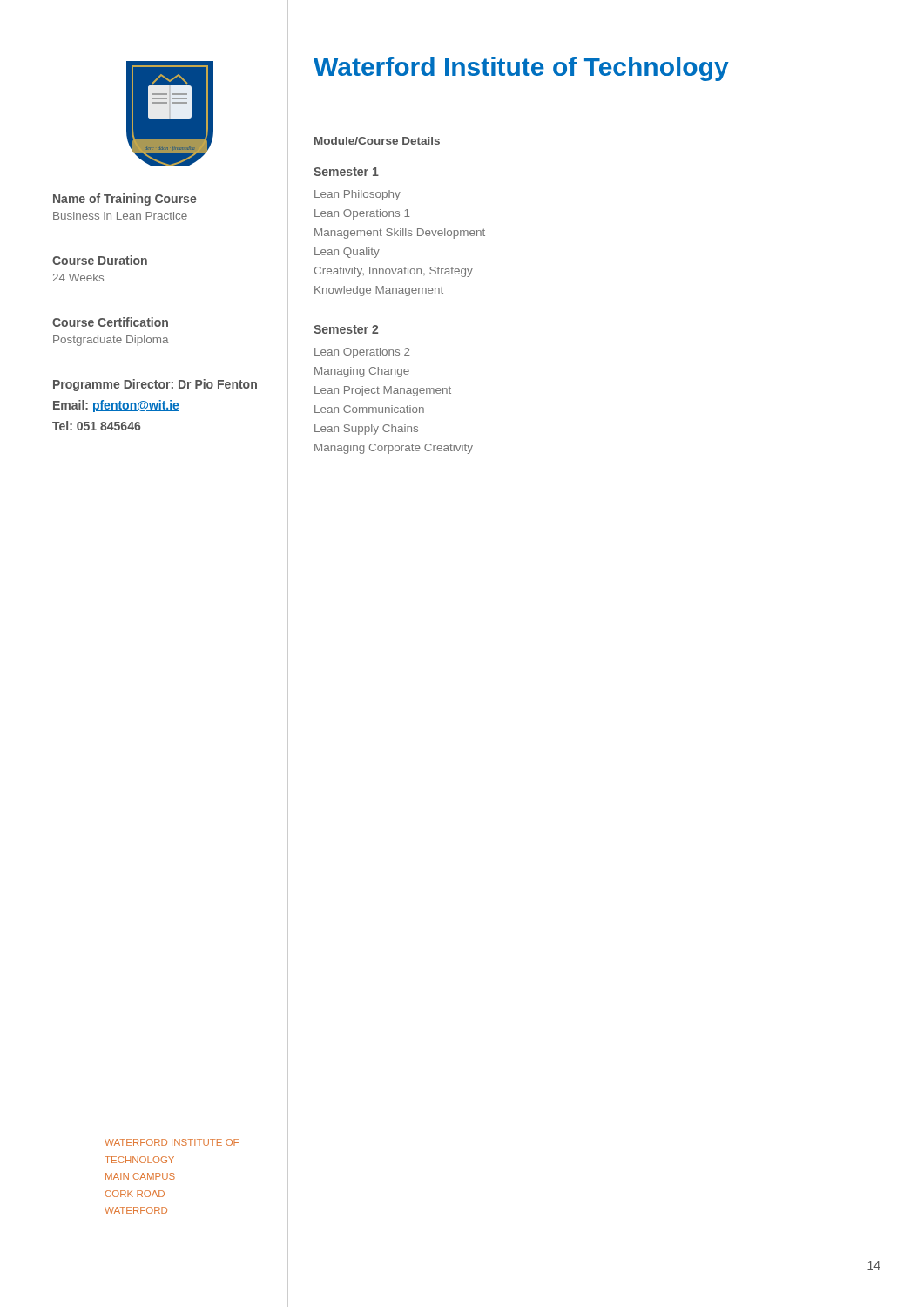
Task: Where does it say "Managing Change"?
Action: [362, 371]
